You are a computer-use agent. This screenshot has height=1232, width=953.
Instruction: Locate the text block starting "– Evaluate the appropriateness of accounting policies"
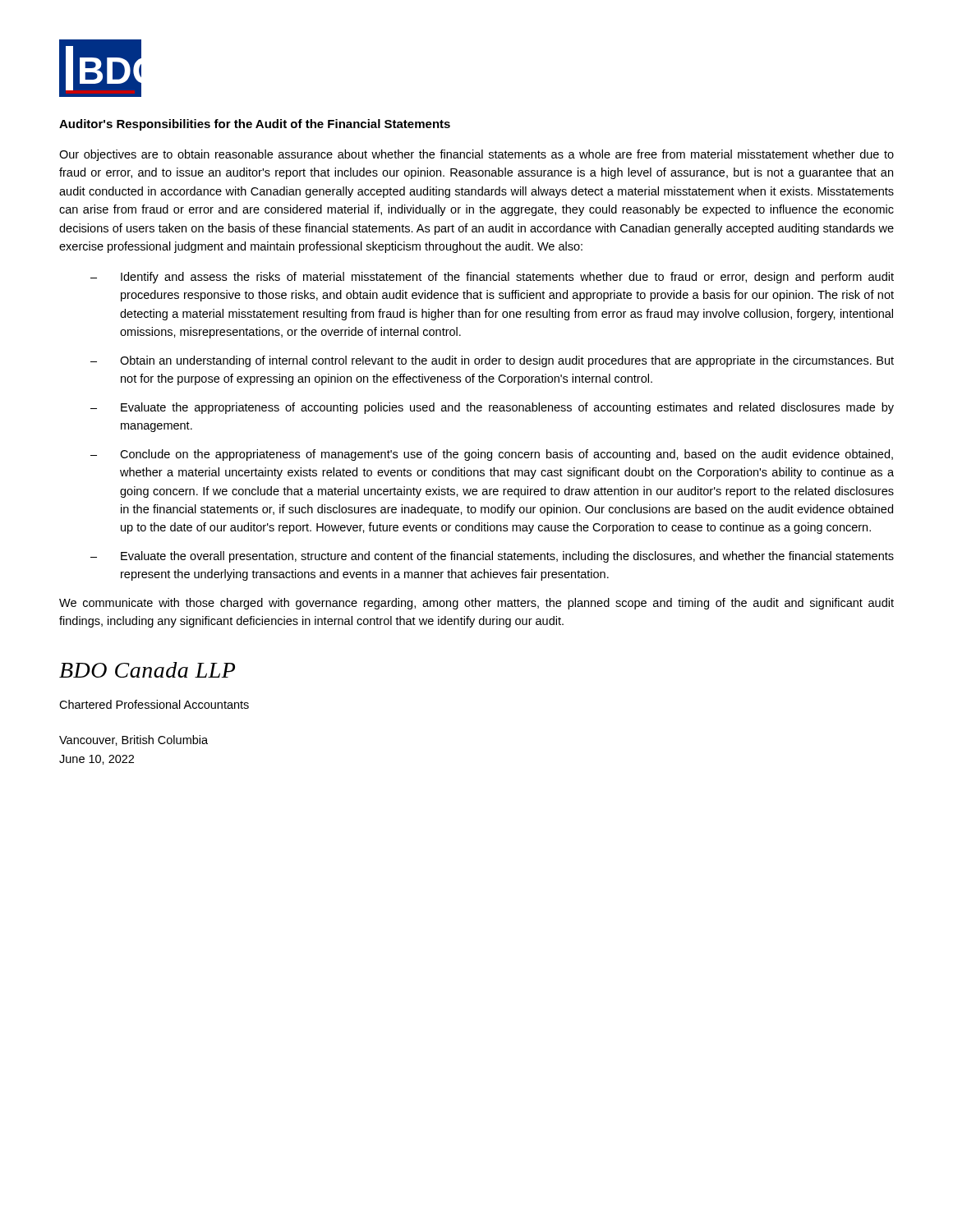click(x=488, y=416)
